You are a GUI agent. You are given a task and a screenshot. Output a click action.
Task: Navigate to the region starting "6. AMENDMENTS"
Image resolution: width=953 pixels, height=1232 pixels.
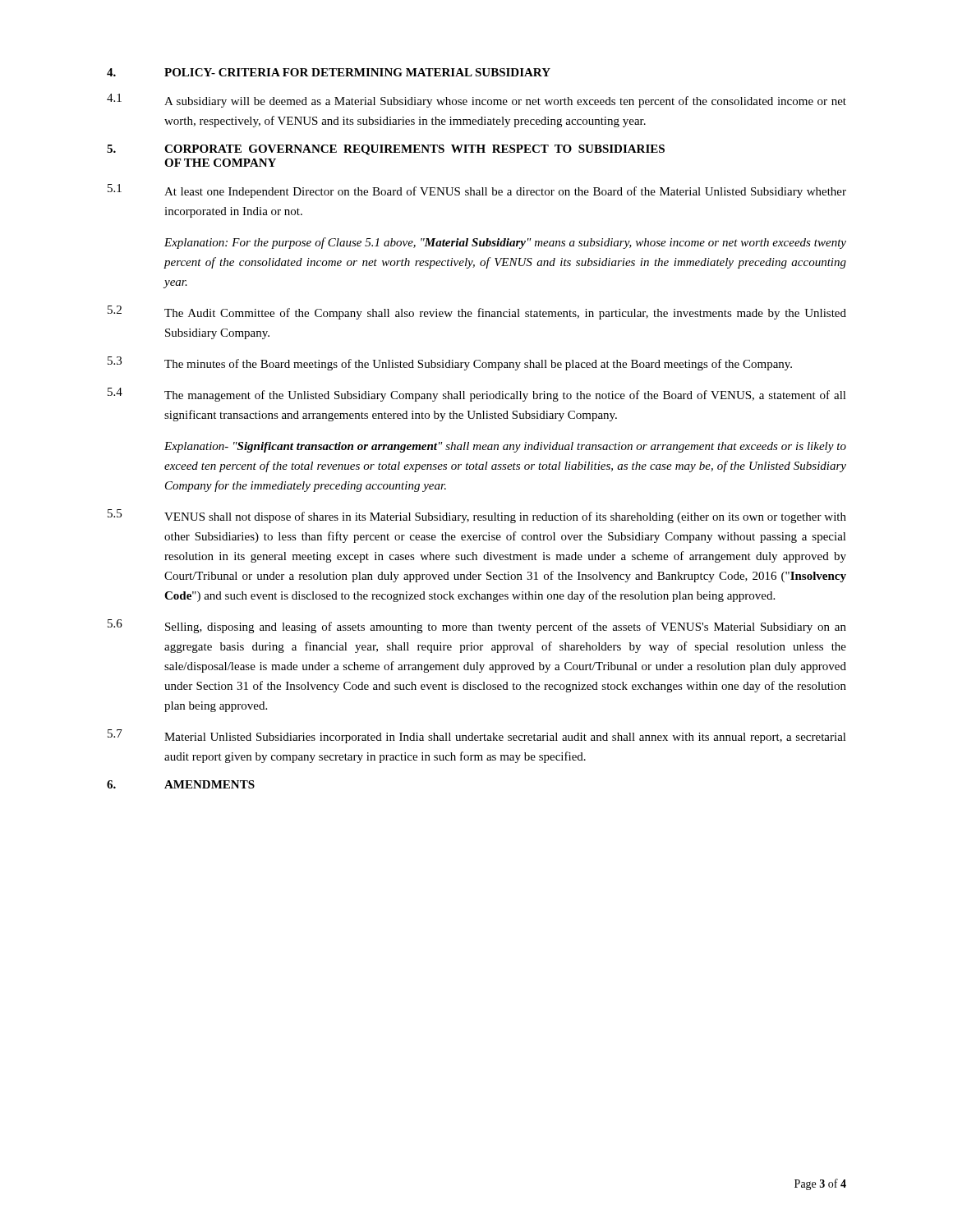click(181, 785)
